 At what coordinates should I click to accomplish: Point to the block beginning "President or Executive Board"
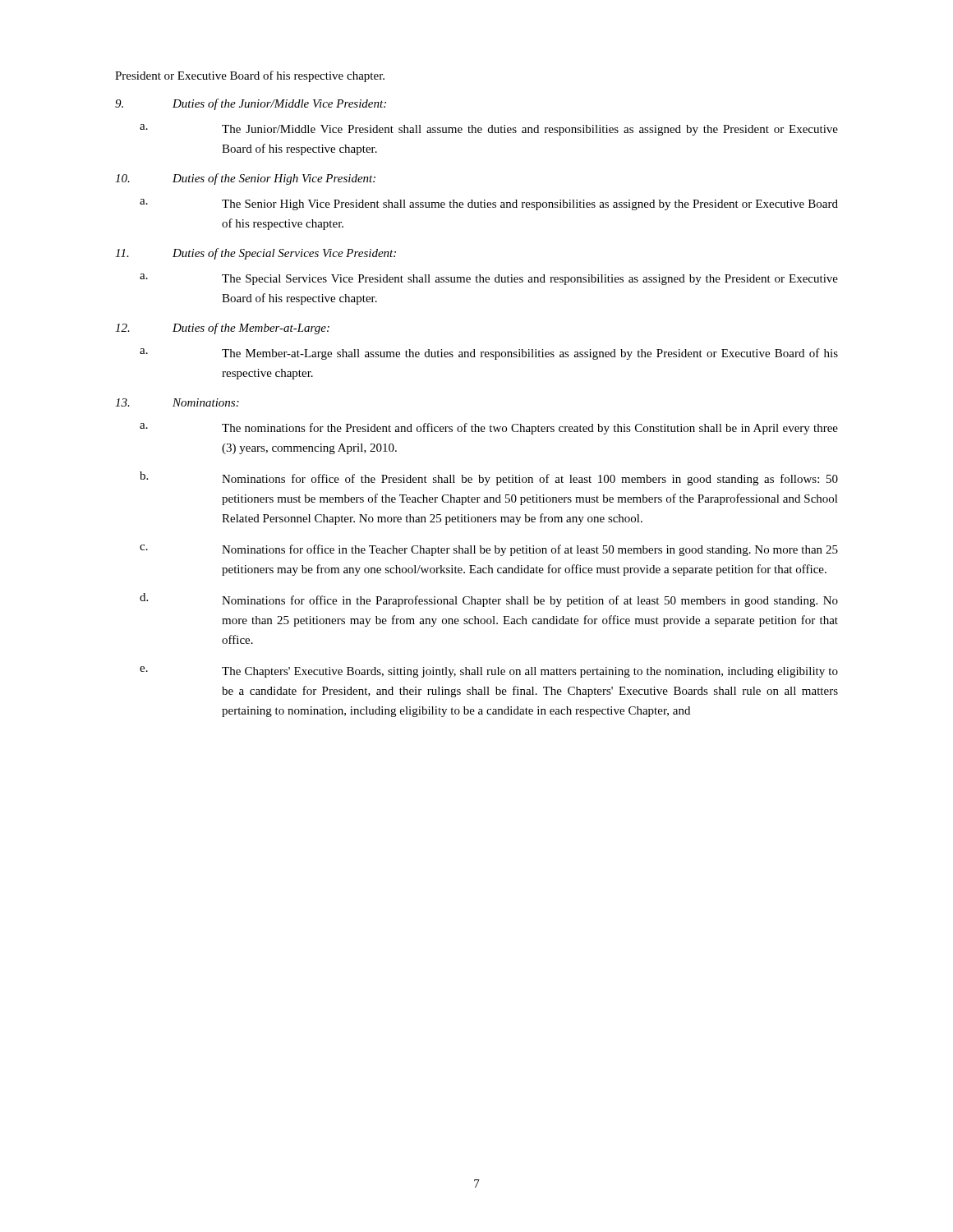click(x=250, y=76)
